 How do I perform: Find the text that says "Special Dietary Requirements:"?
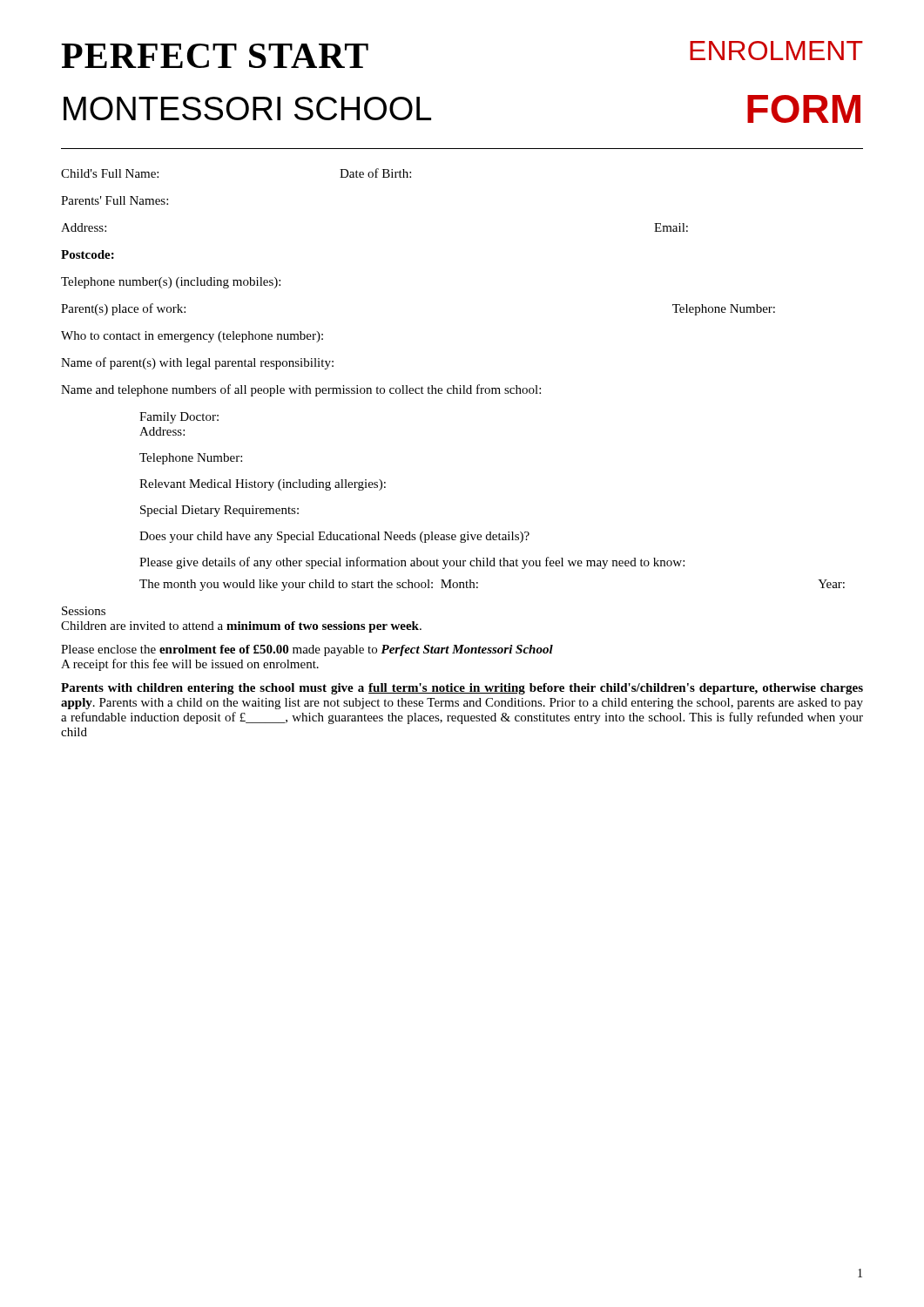(x=219, y=510)
